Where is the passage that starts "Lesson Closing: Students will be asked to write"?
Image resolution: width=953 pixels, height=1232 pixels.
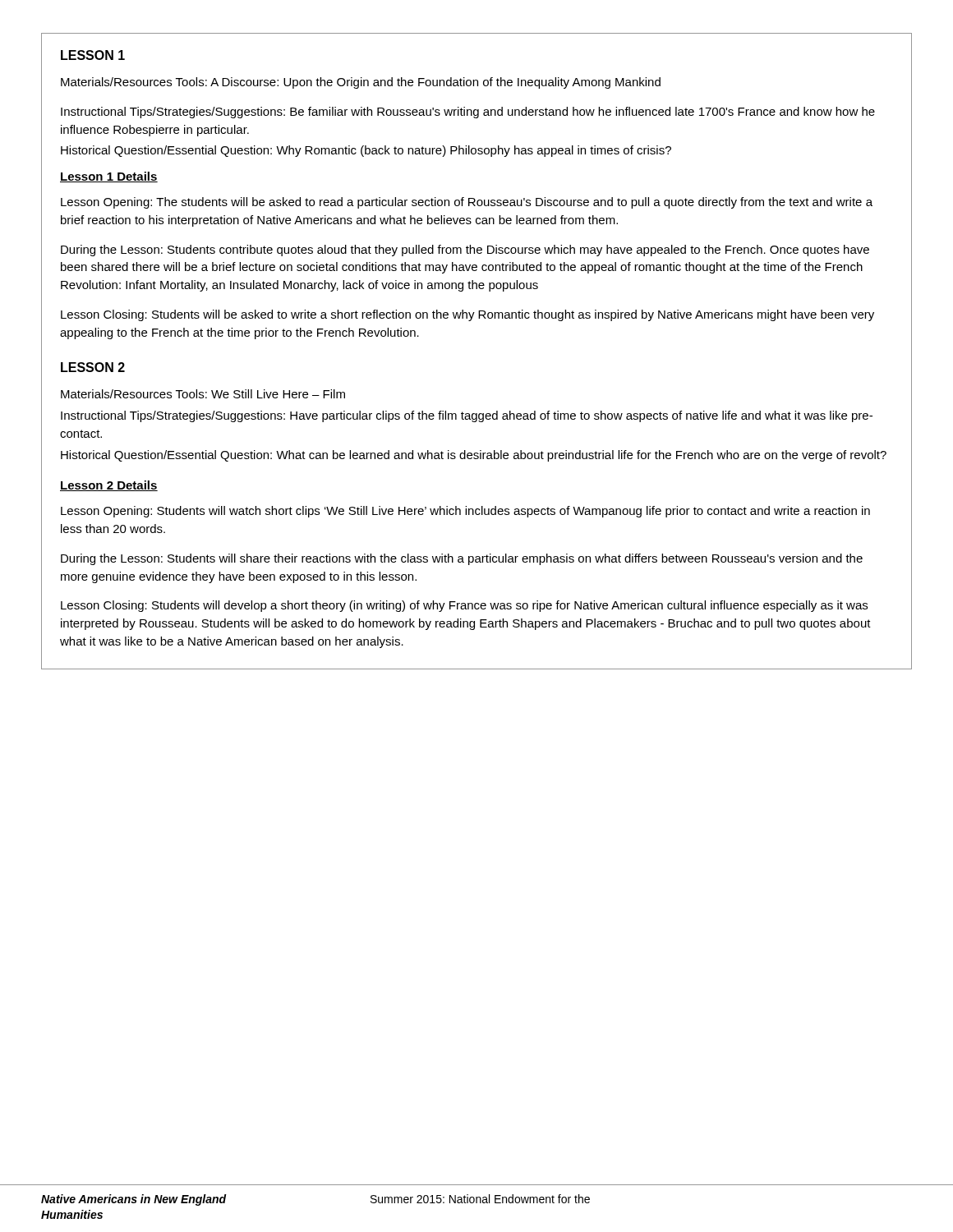tap(467, 323)
